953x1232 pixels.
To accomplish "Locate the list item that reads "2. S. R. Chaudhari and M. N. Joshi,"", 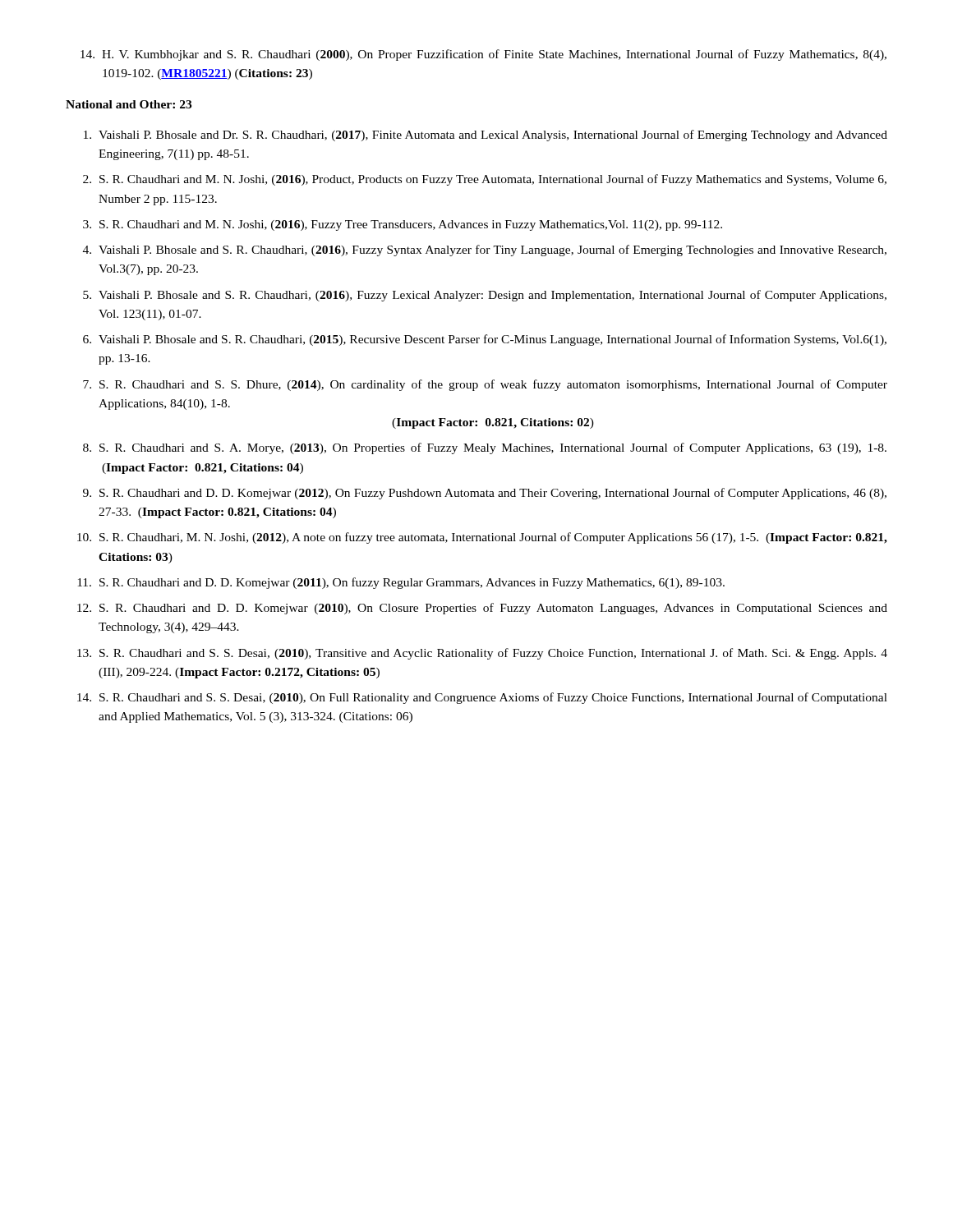I will [476, 188].
